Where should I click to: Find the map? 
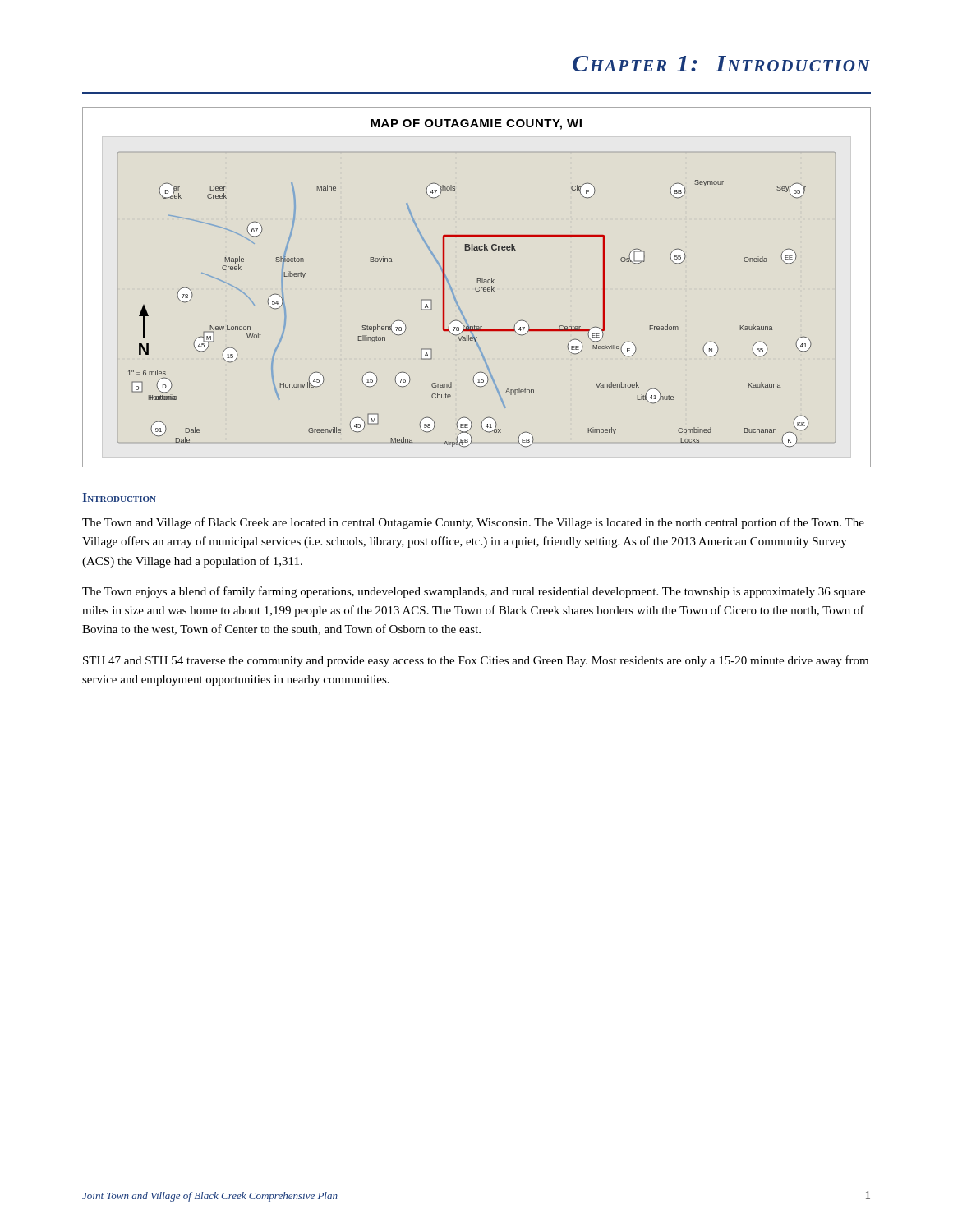476,287
